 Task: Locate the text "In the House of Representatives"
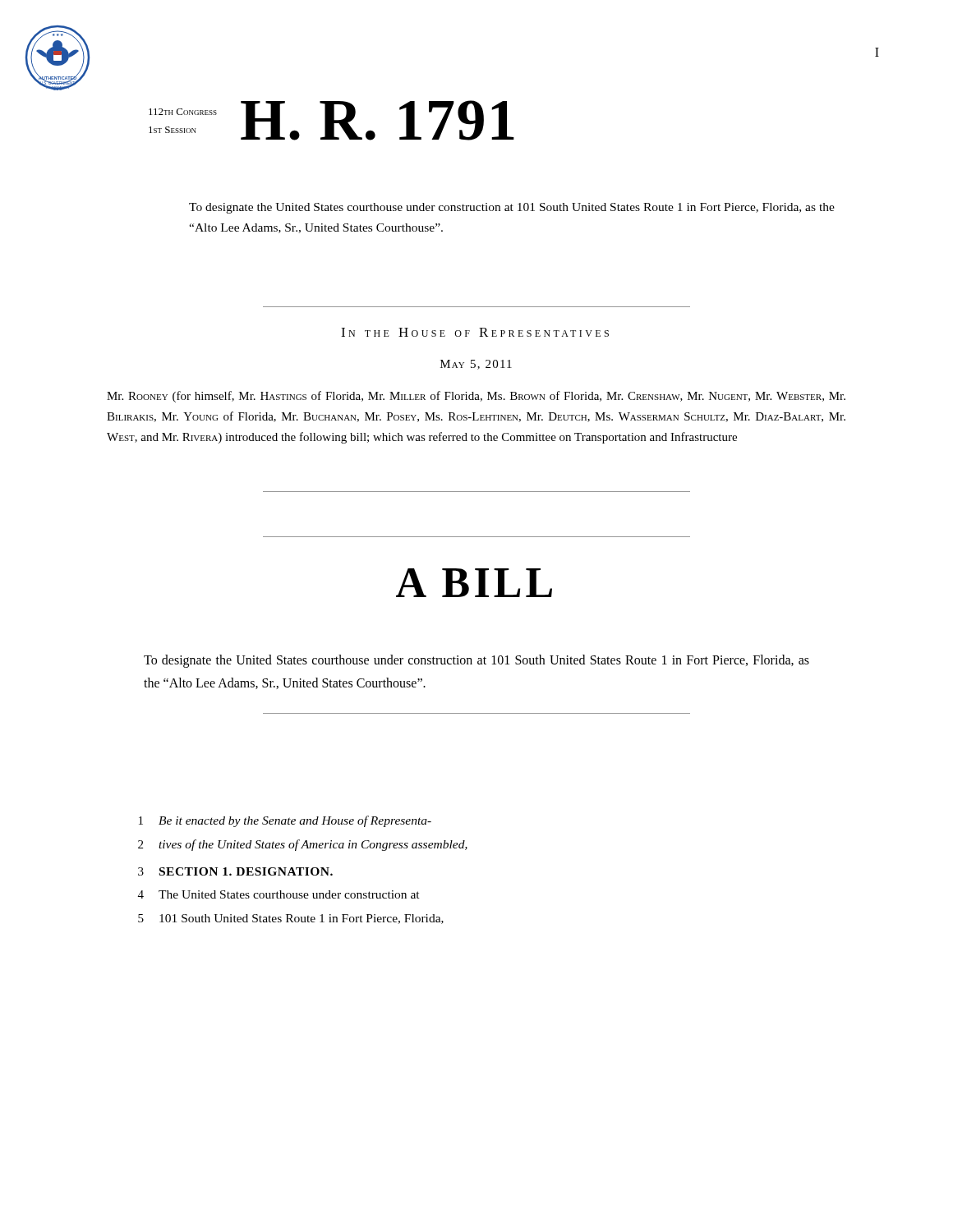[476, 332]
